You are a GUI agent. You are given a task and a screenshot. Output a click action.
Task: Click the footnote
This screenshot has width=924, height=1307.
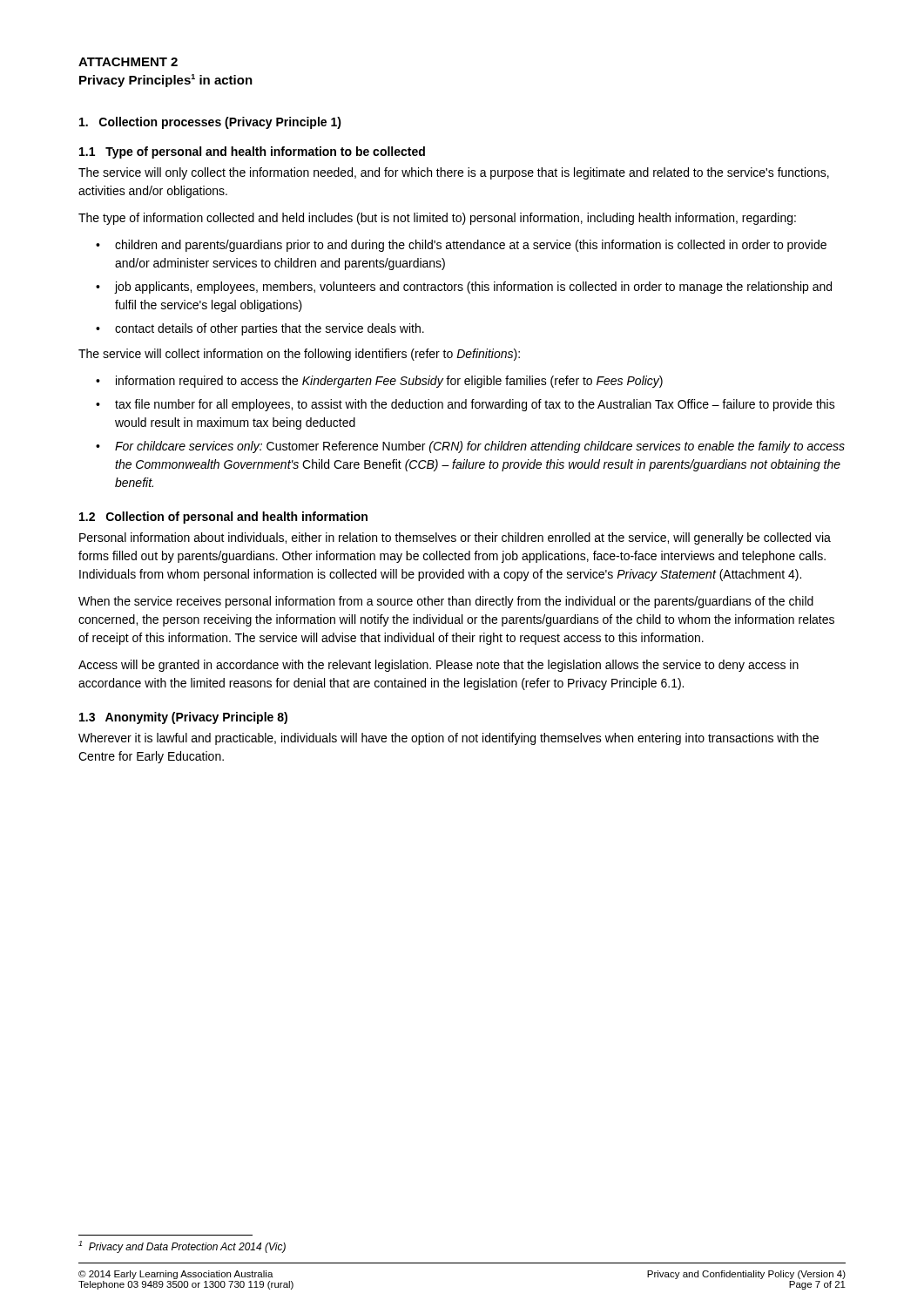462,1244
